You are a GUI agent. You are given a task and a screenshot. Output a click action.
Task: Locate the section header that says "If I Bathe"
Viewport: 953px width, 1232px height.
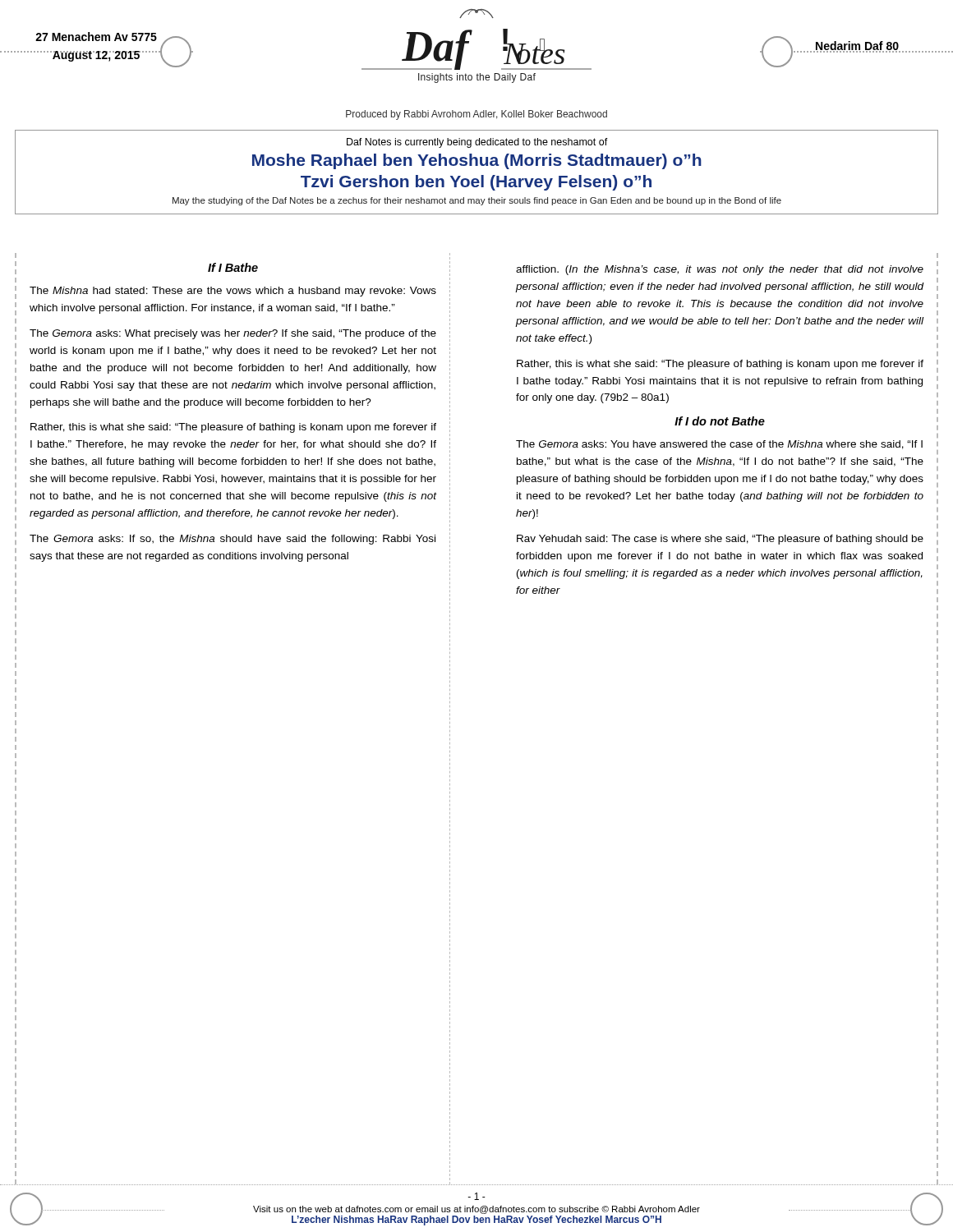tap(233, 268)
